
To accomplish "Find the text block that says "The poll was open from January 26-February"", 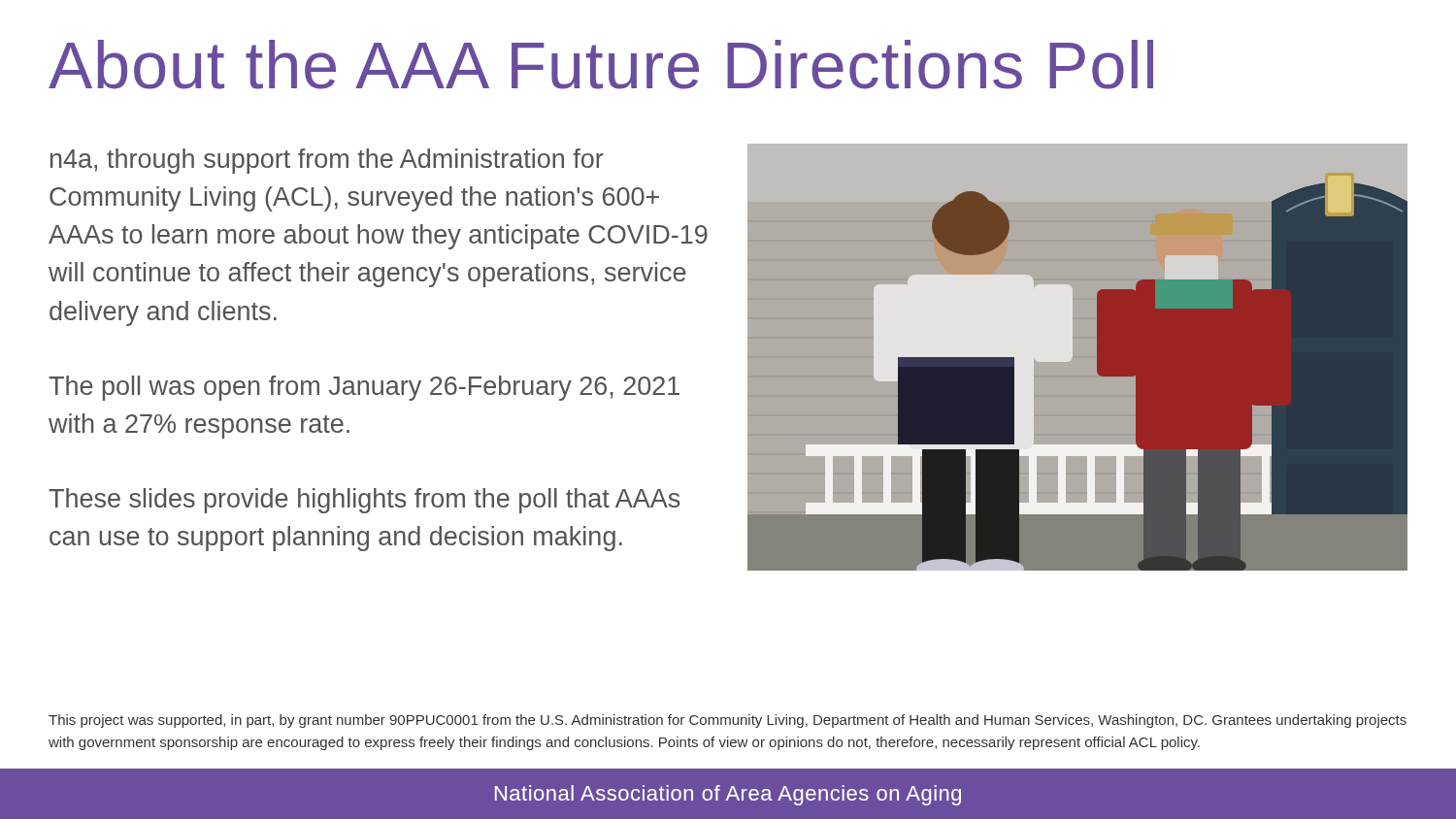I will (x=365, y=405).
